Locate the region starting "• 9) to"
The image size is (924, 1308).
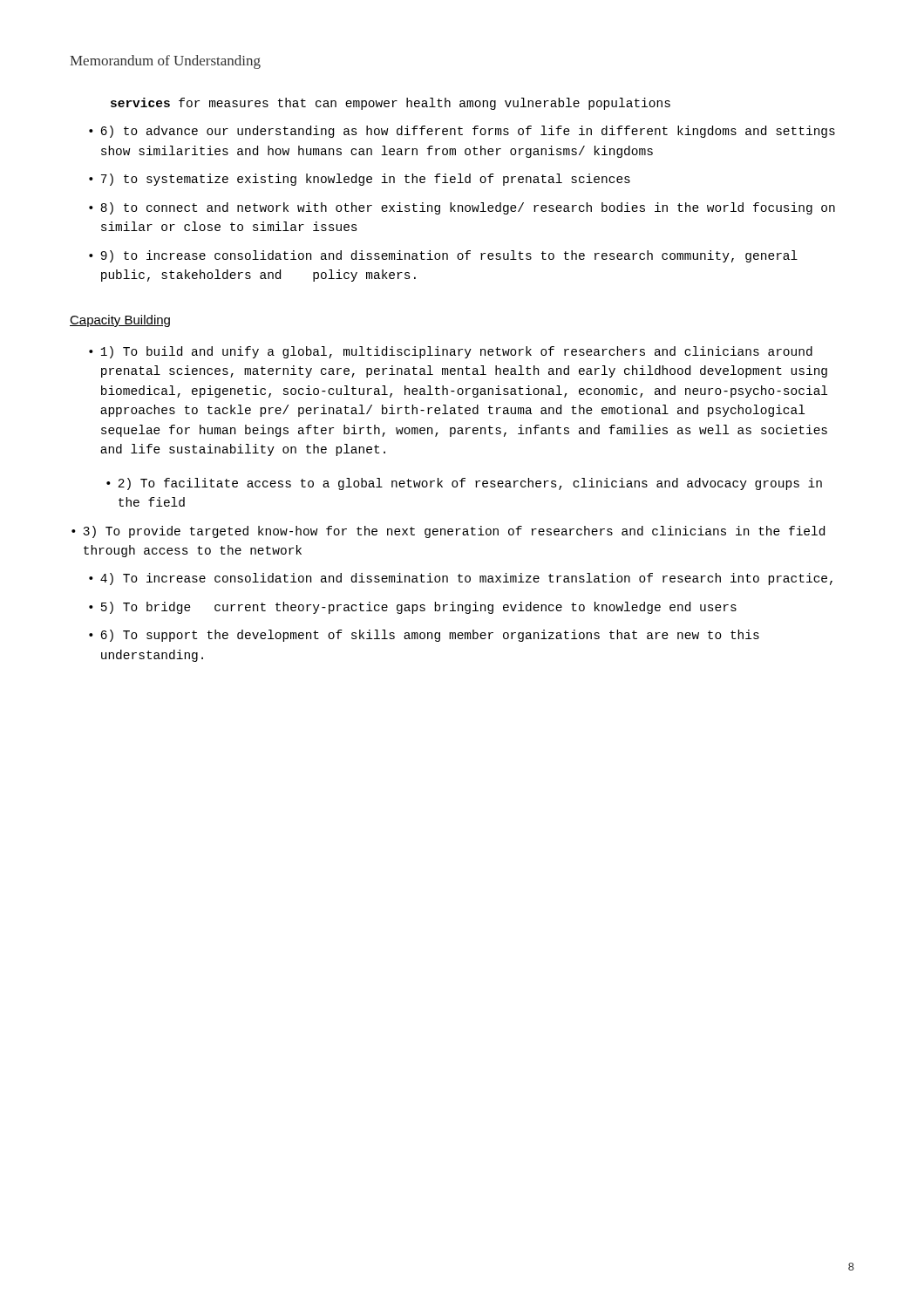(462, 266)
